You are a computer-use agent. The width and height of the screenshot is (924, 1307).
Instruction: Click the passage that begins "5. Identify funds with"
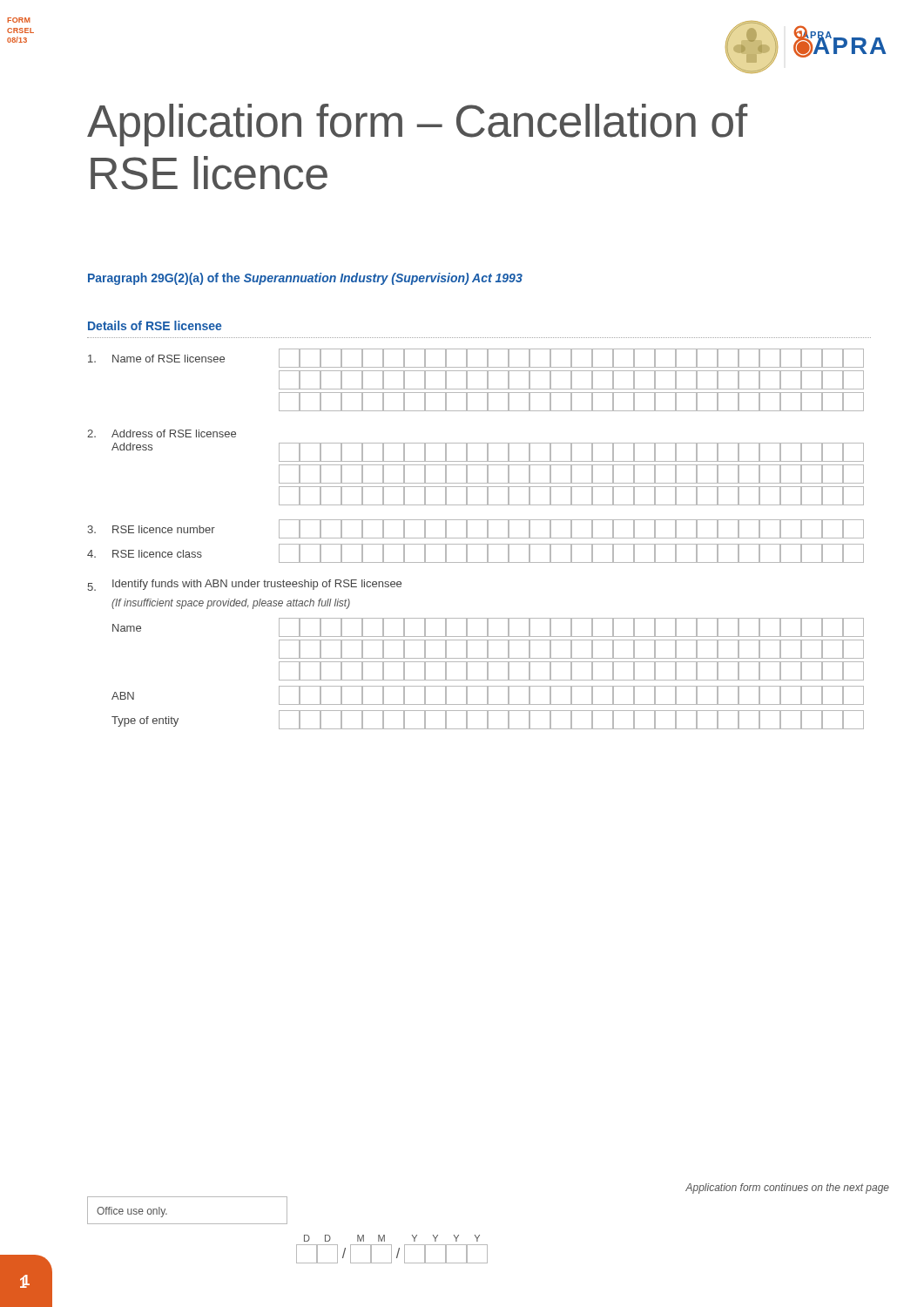488,653
